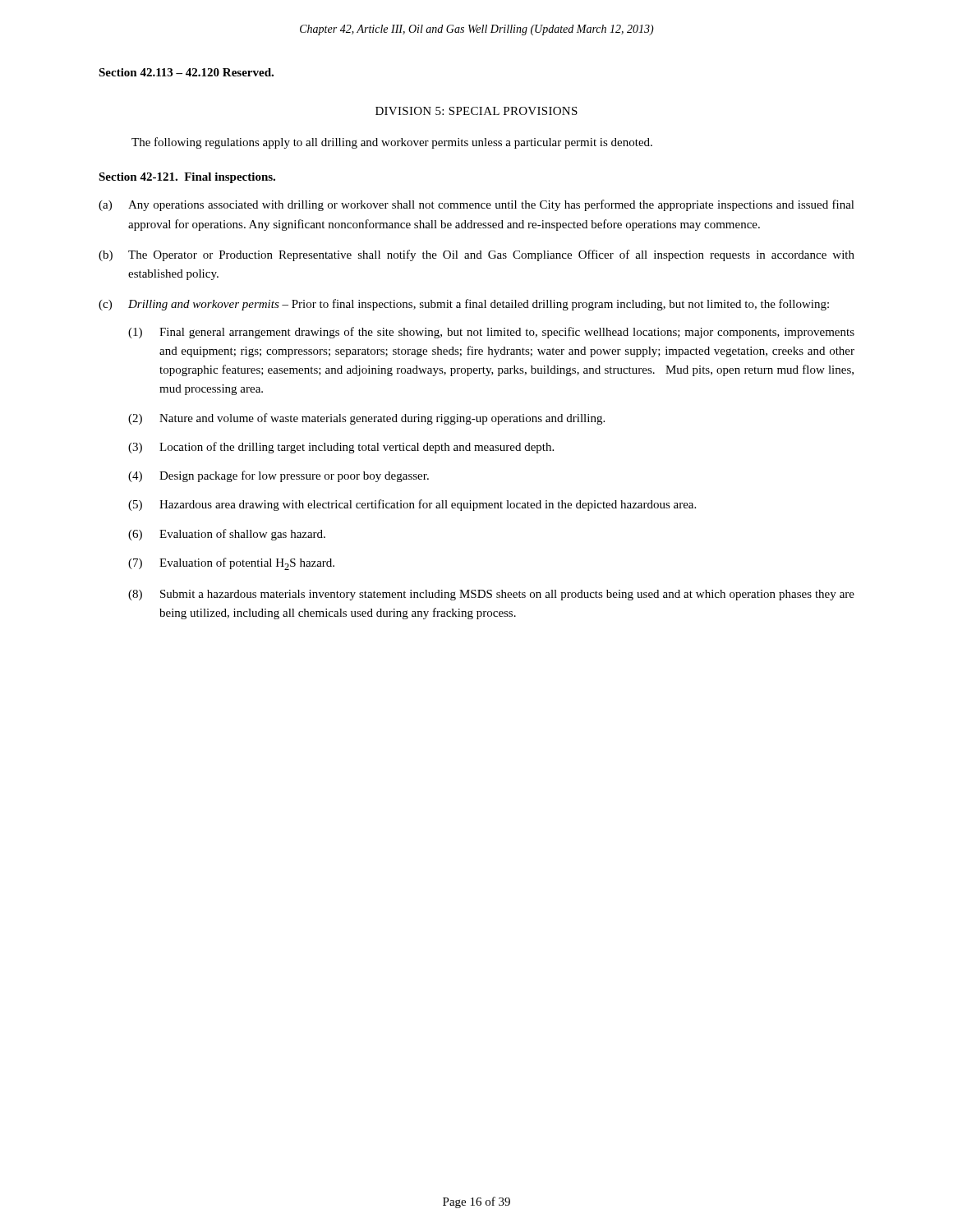Click on the list item containing "(b) The Operator or Production Representative"

(476, 265)
